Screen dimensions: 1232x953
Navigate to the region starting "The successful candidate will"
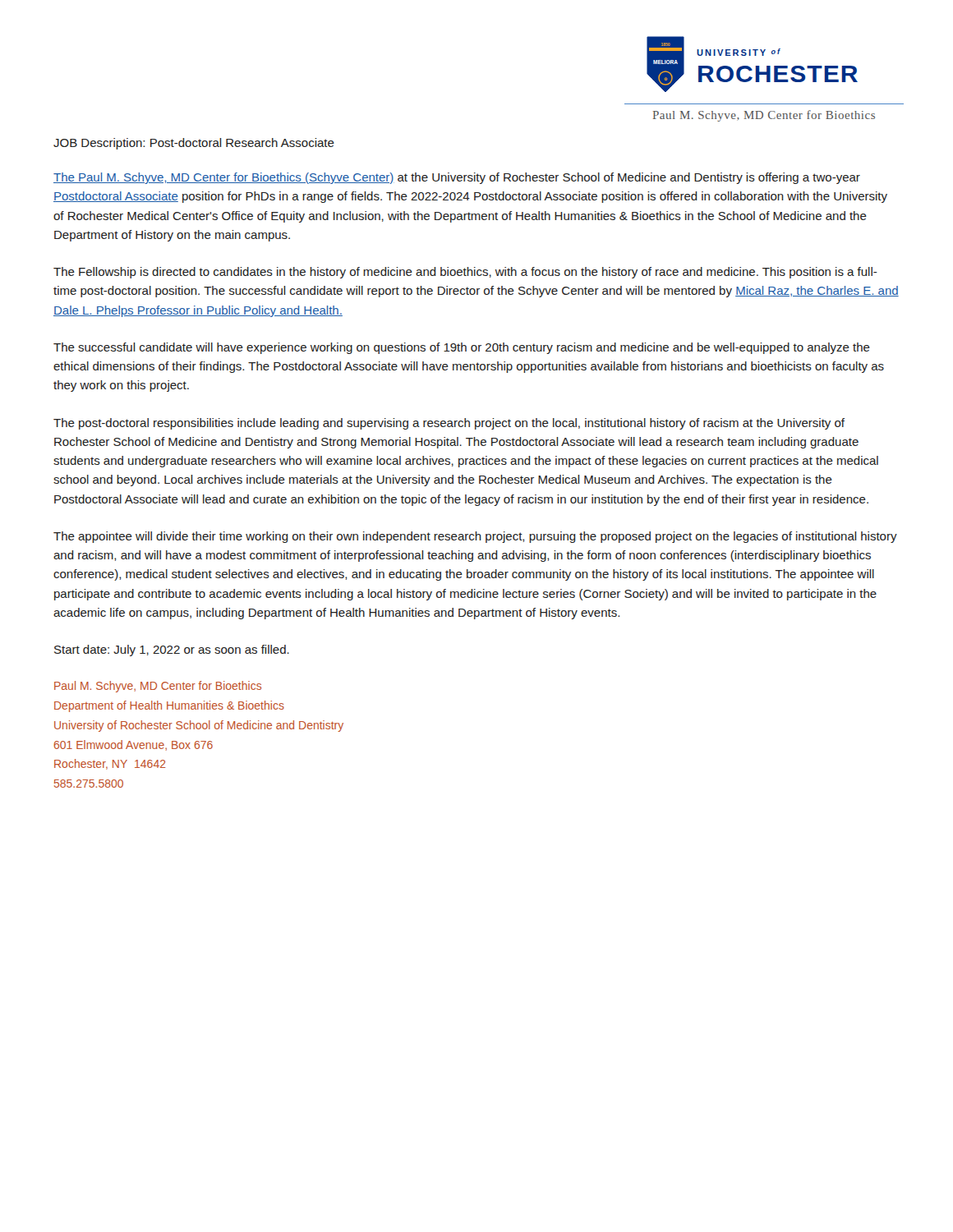(x=469, y=366)
